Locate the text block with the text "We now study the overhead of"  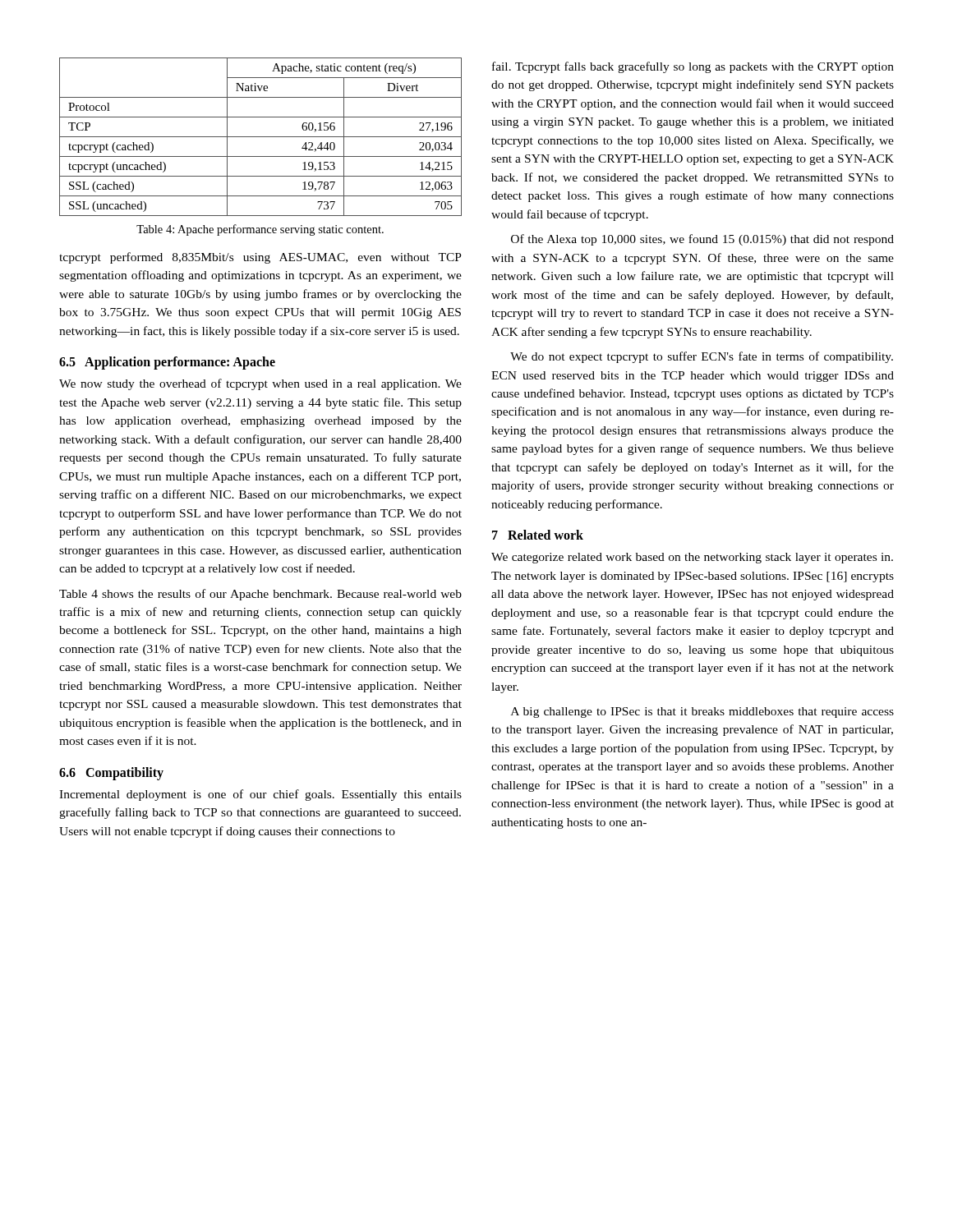(x=260, y=476)
